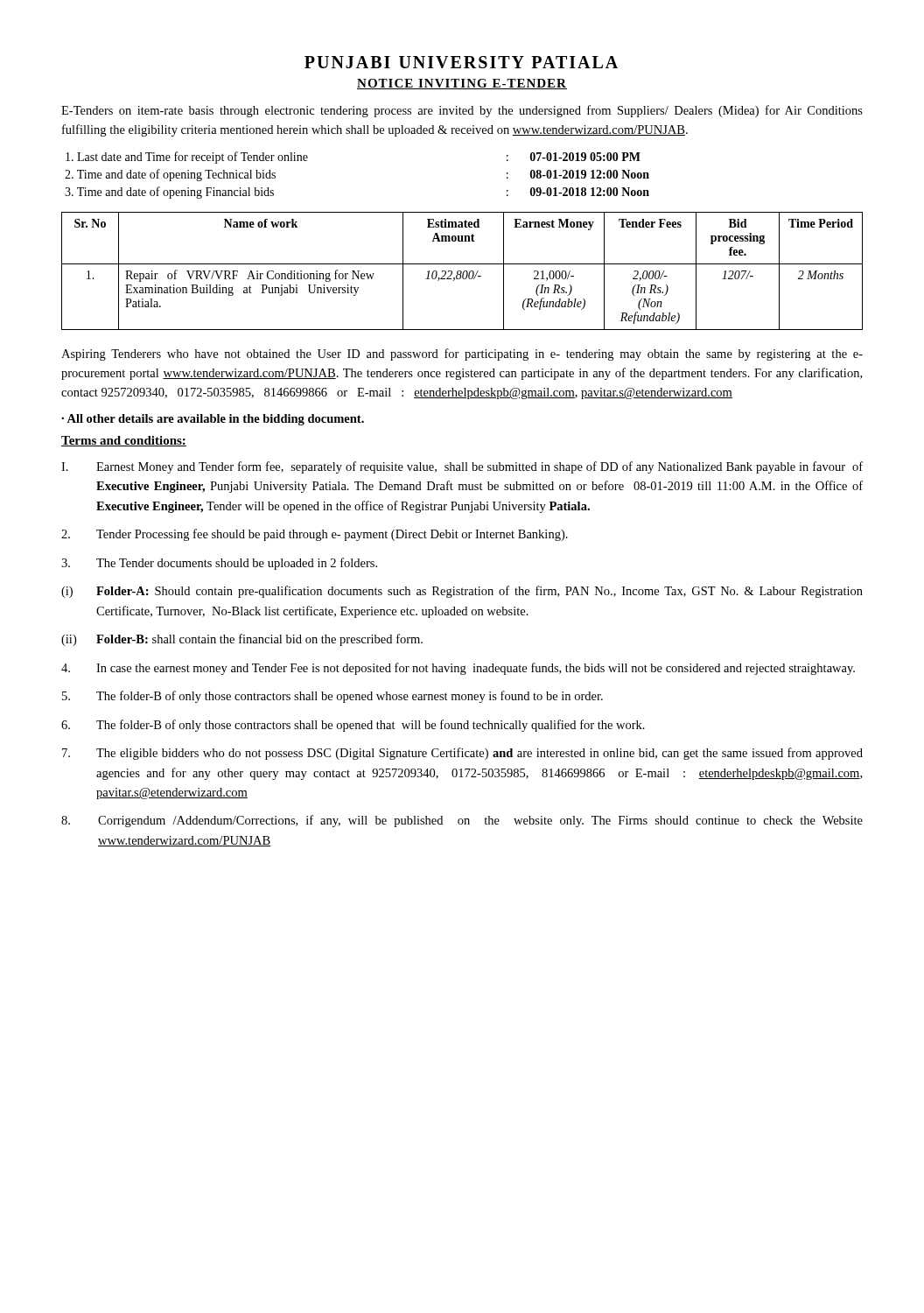Point to the block beginning "2. Tender Processing fee should be paid through"
The image size is (924, 1313).
tap(462, 534)
